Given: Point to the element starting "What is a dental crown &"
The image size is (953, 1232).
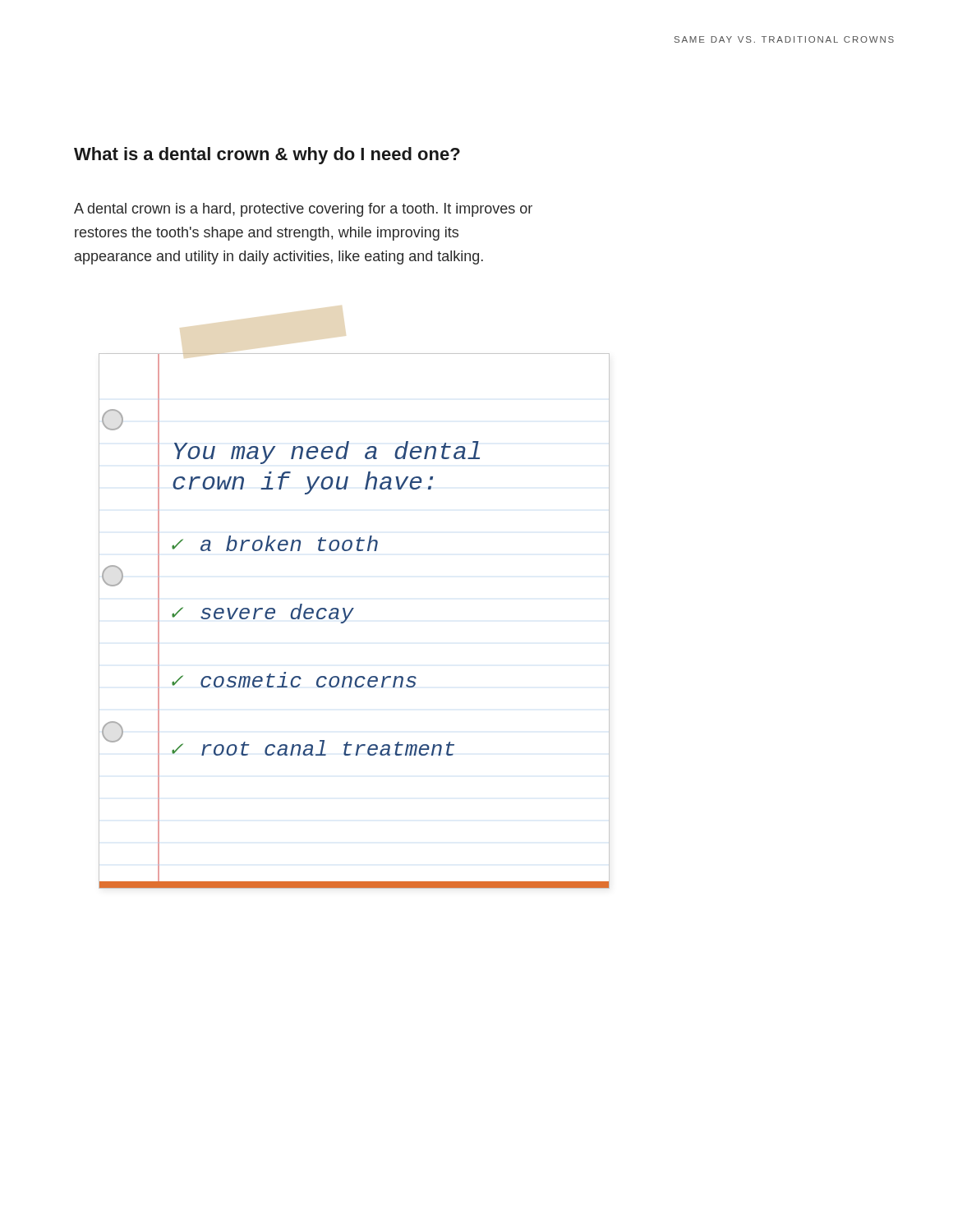Looking at the screenshot, I should 267,154.
